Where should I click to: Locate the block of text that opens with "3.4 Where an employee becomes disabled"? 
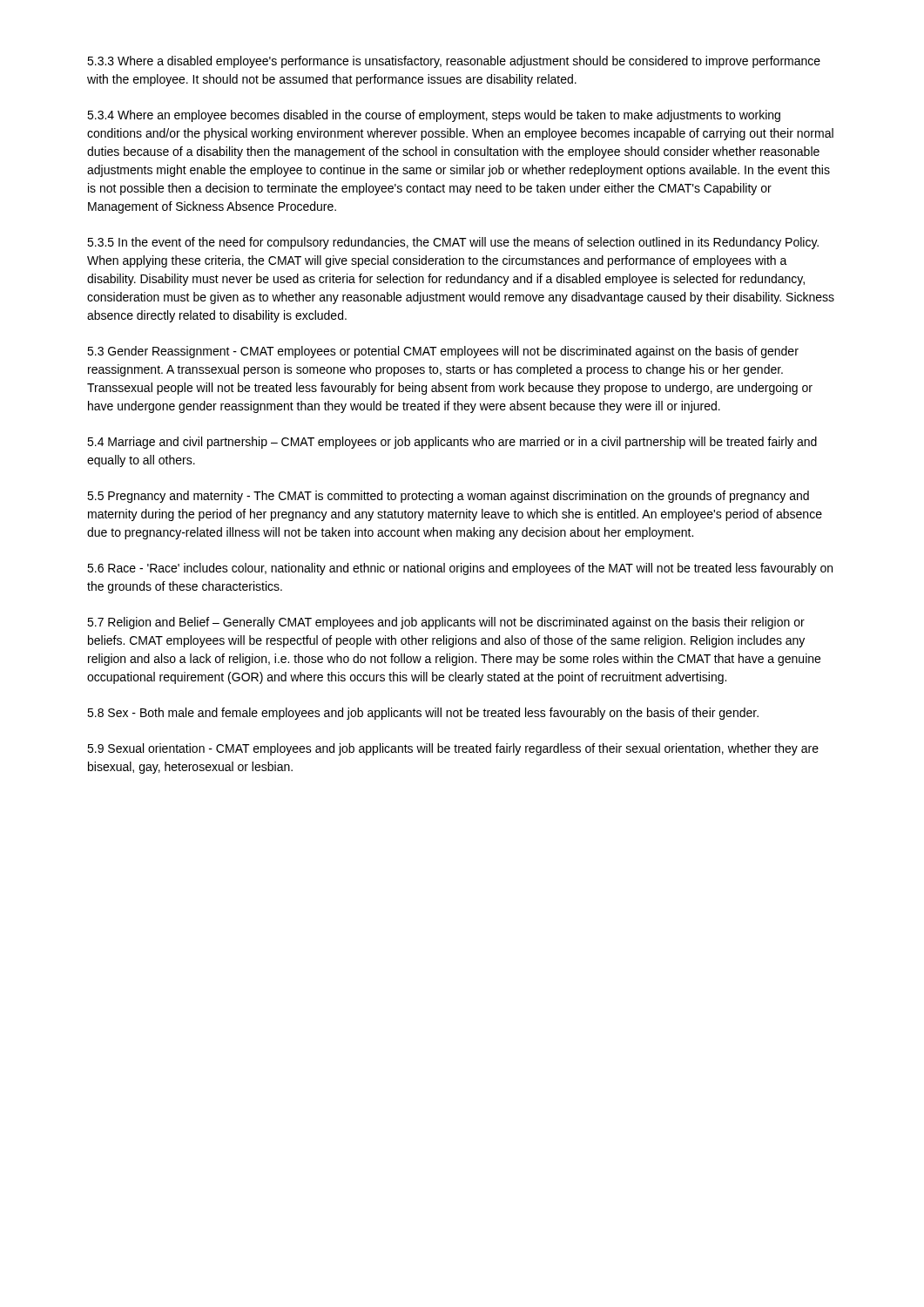461,161
